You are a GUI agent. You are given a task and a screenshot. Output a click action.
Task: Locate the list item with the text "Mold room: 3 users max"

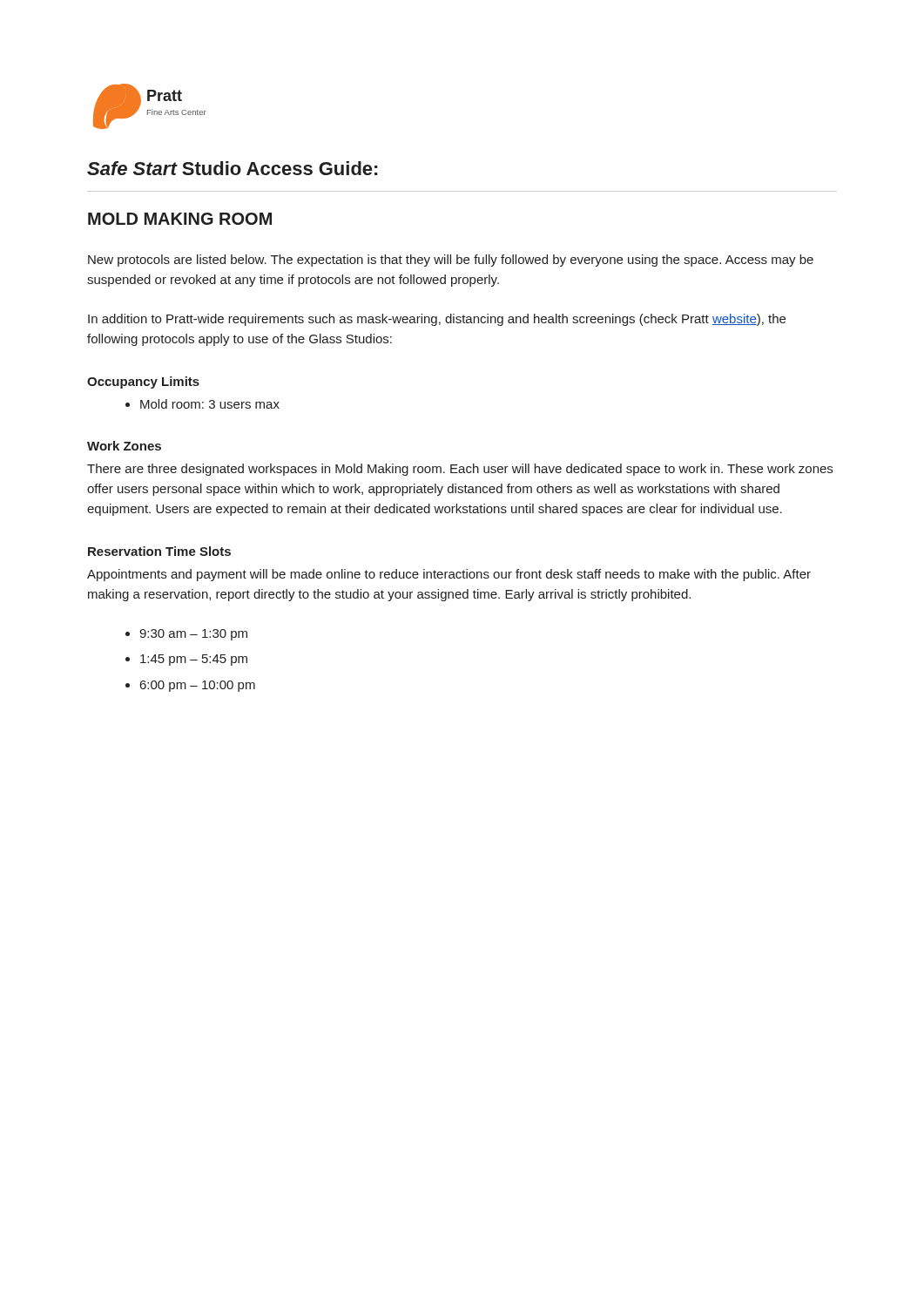[209, 404]
